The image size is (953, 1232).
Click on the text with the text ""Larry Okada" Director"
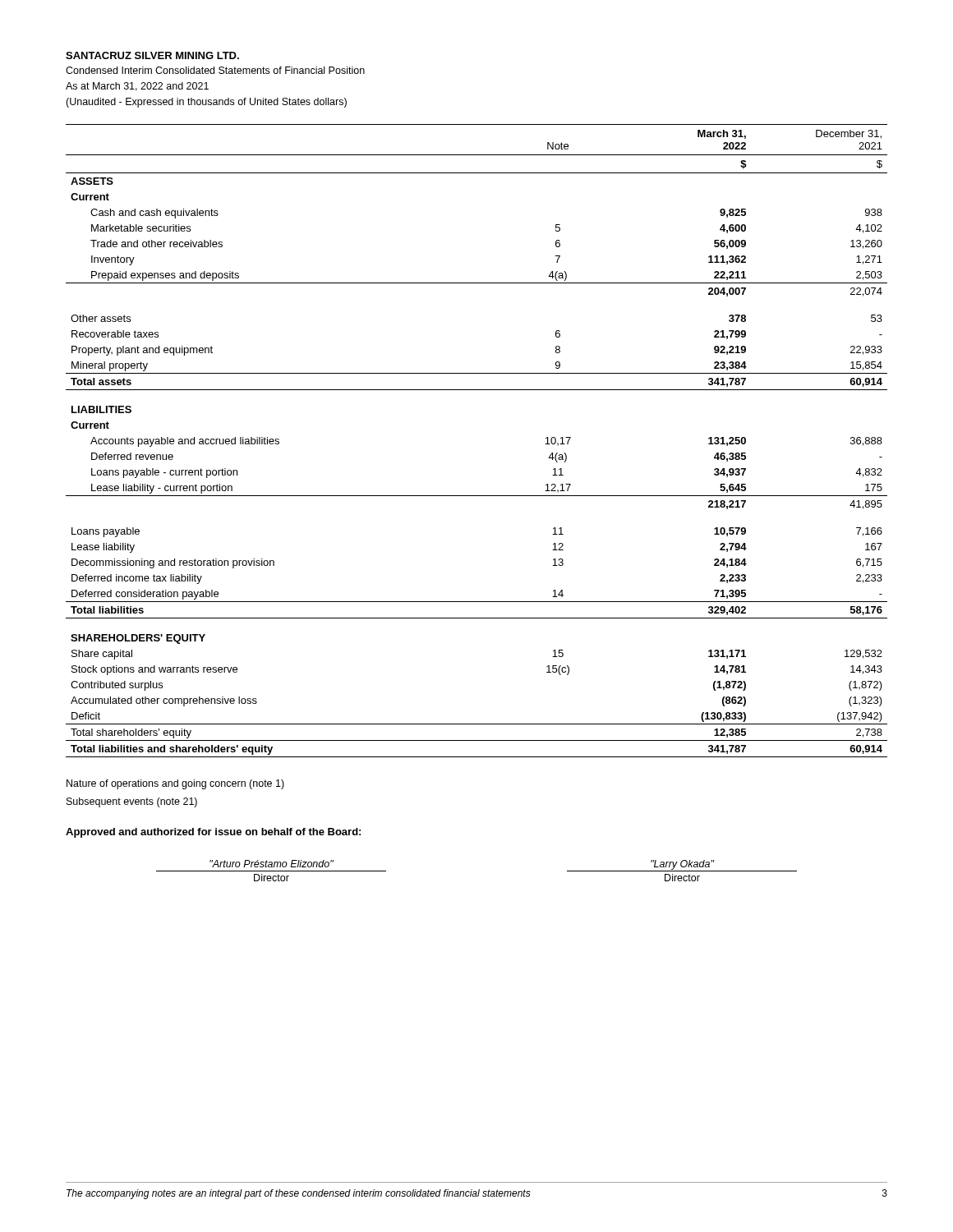tap(682, 871)
